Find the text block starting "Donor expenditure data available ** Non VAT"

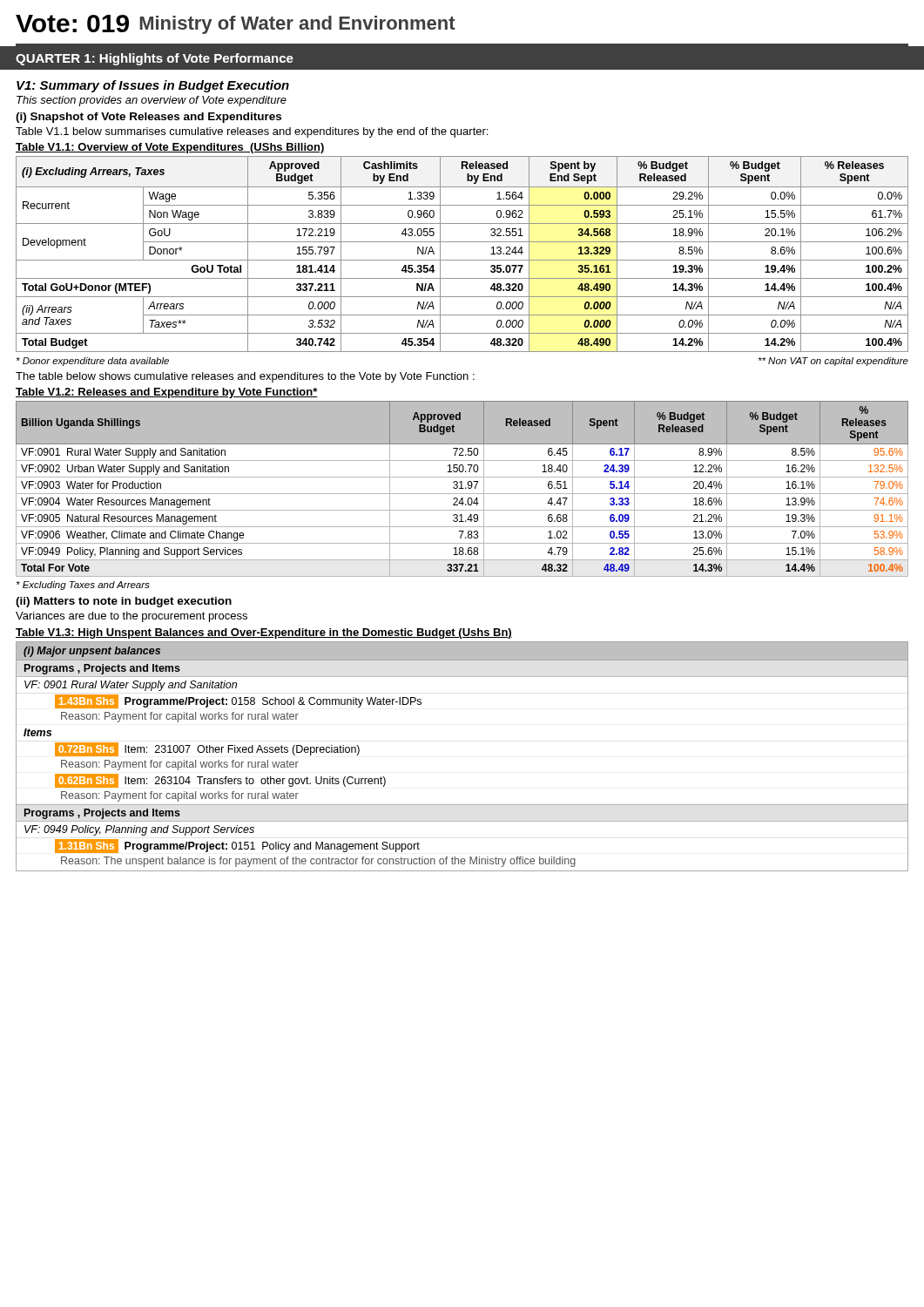point(462,361)
